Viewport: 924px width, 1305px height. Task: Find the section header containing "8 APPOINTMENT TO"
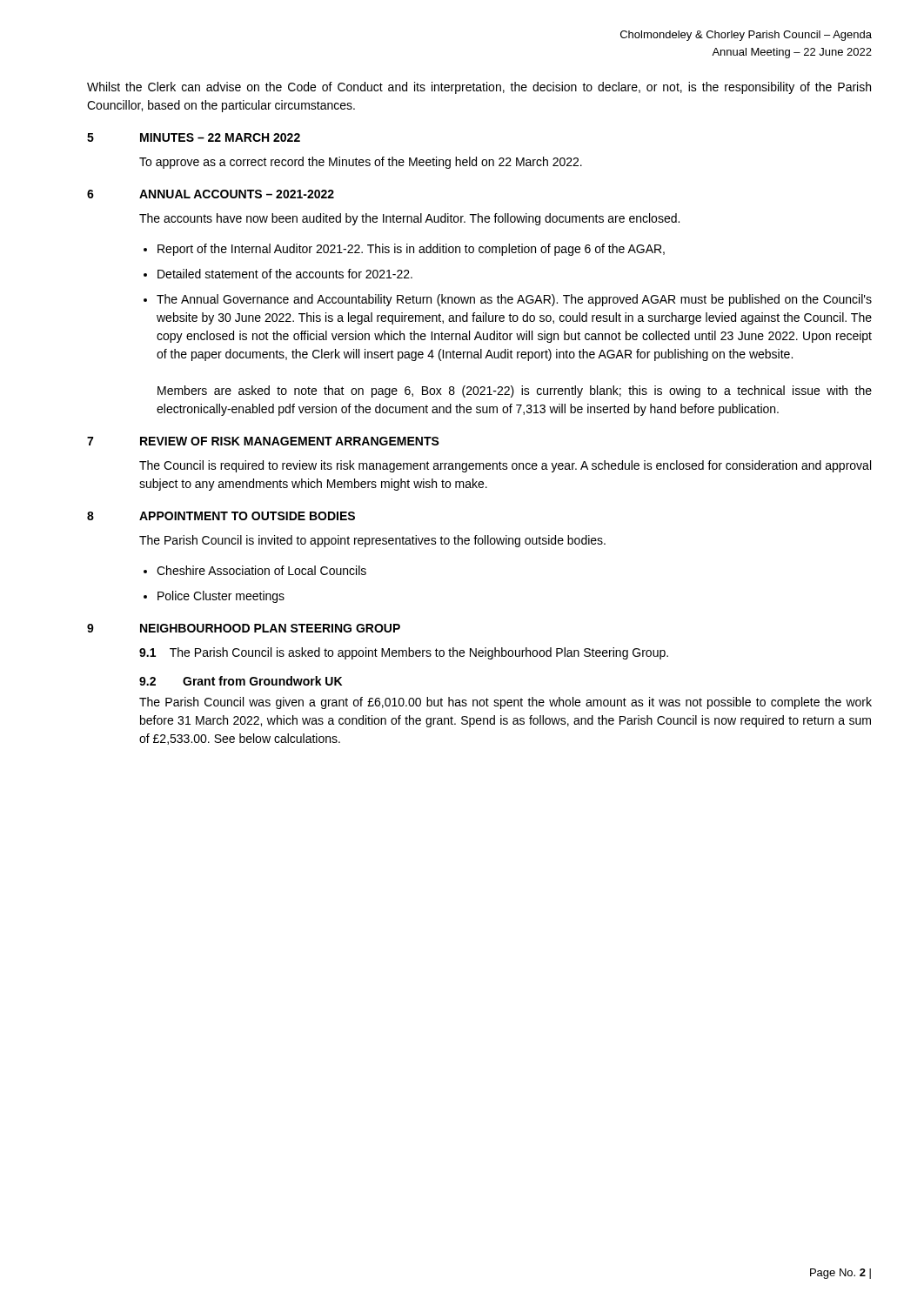(221, 516)
